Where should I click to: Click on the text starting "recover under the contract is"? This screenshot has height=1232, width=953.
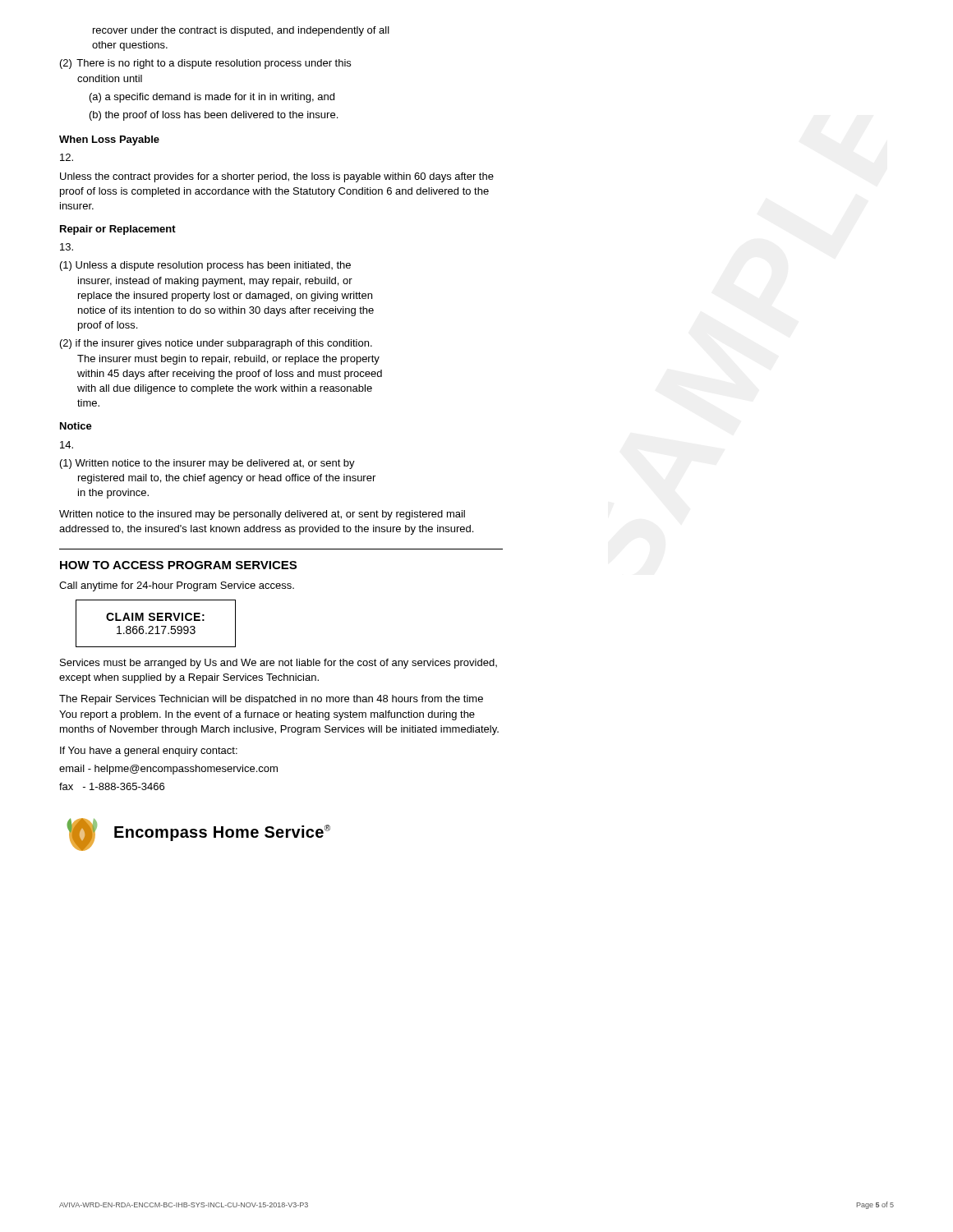coord(297,38)
